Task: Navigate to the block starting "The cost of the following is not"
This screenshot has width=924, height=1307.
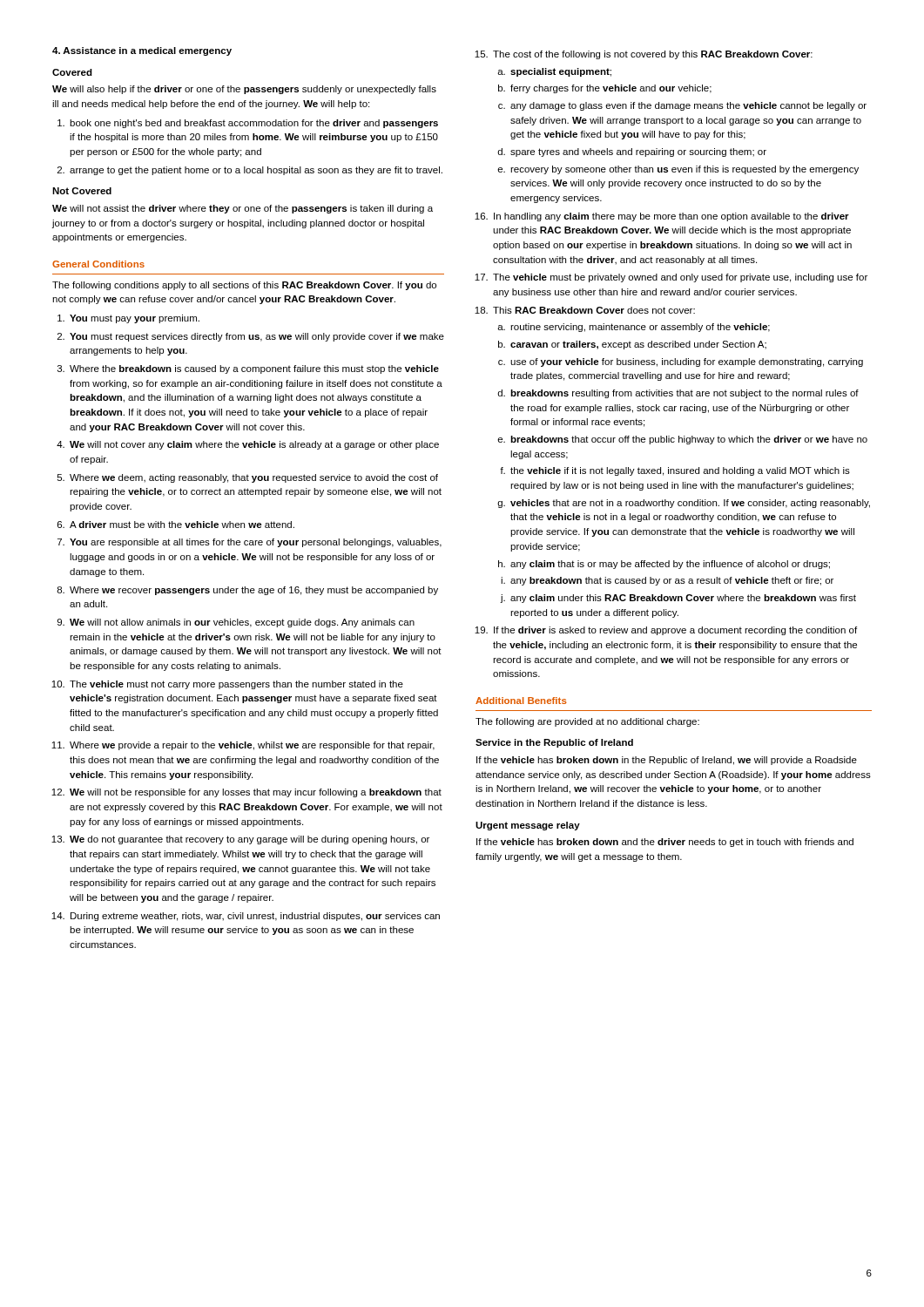Action: click(x=682, y=127)
